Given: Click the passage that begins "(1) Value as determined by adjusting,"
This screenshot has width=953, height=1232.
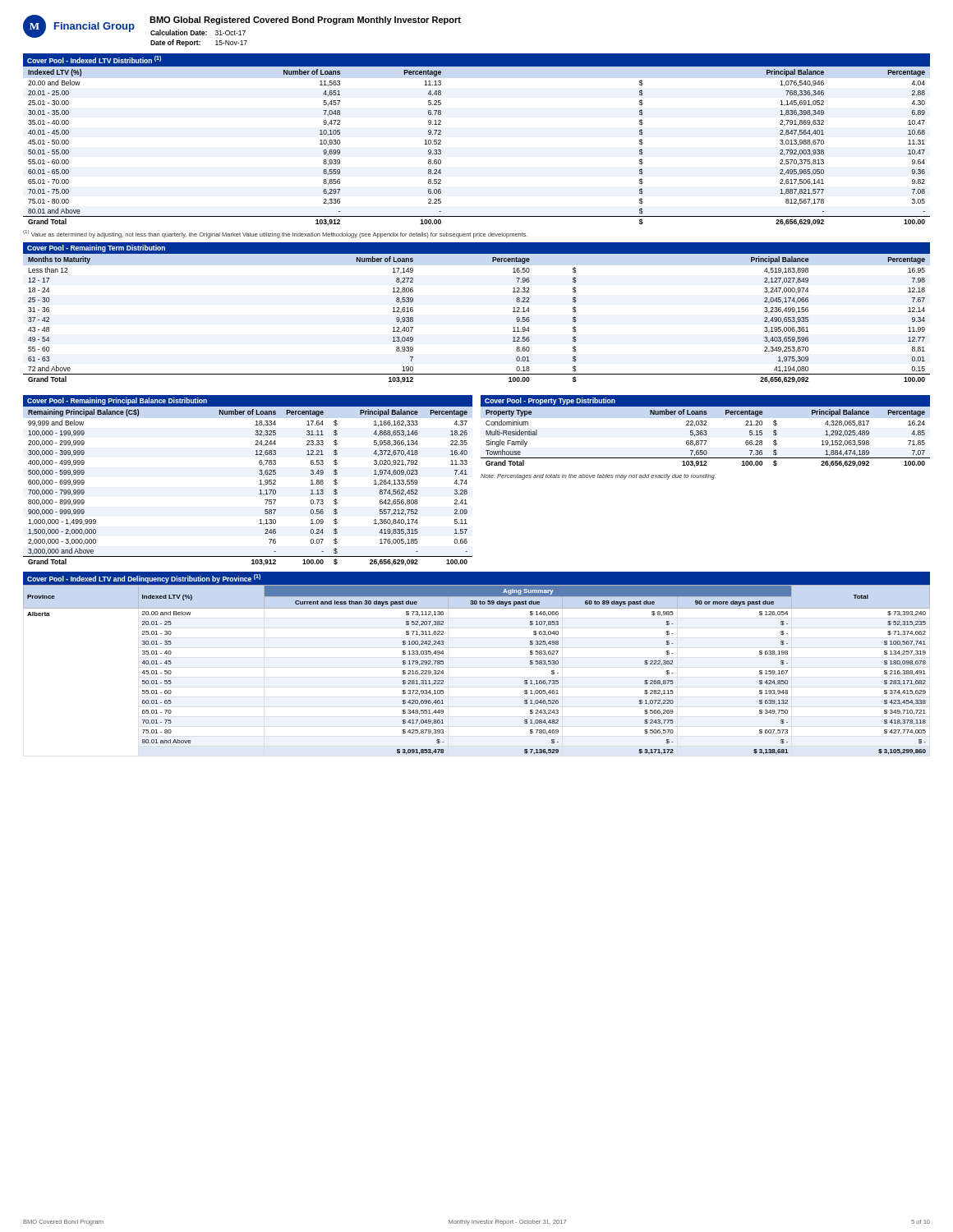Looking at the screenshot, I should coord(275,233).
